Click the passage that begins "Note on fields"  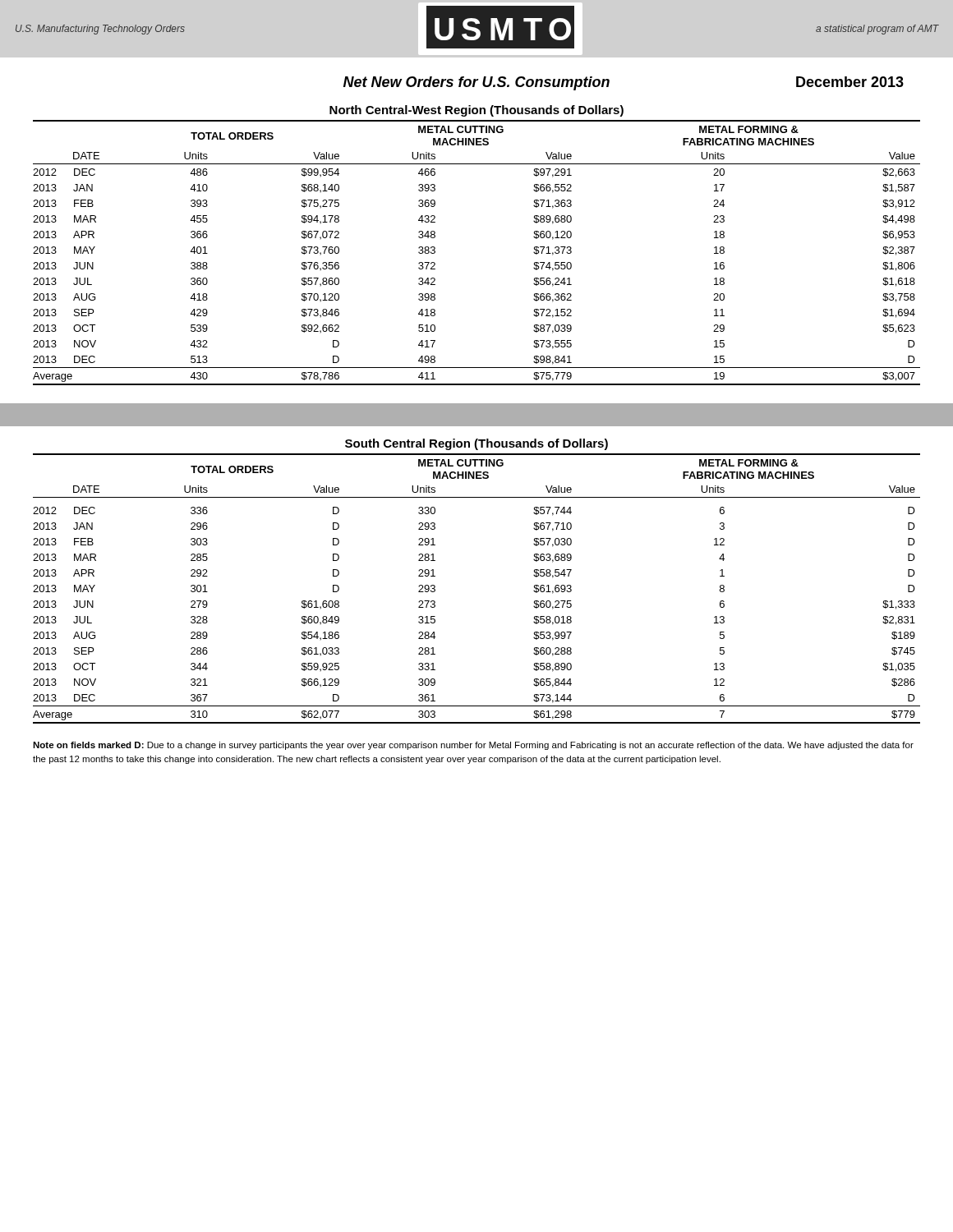coord(473,752)
